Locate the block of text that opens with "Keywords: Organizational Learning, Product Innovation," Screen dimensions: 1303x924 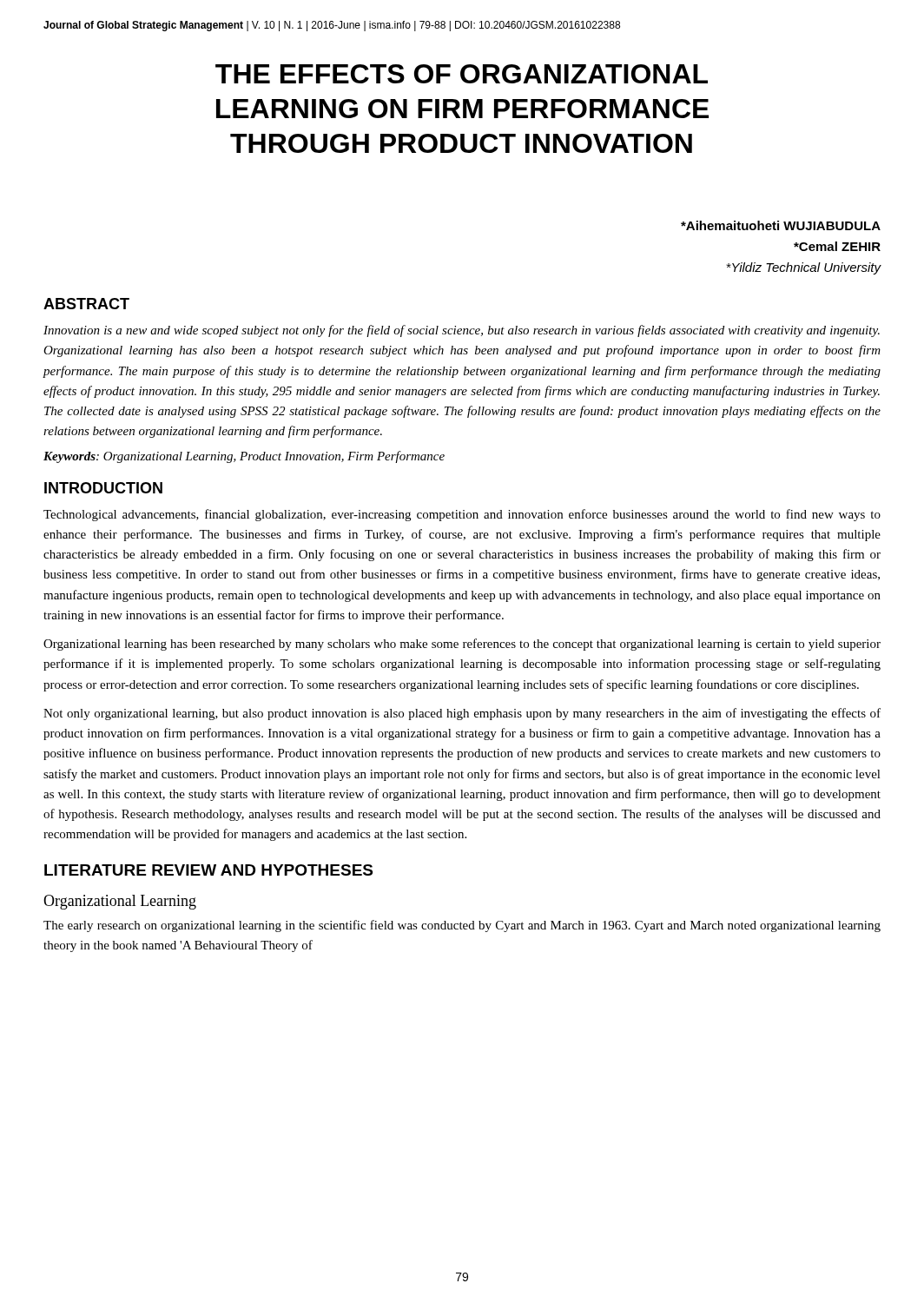click(244, 457)
